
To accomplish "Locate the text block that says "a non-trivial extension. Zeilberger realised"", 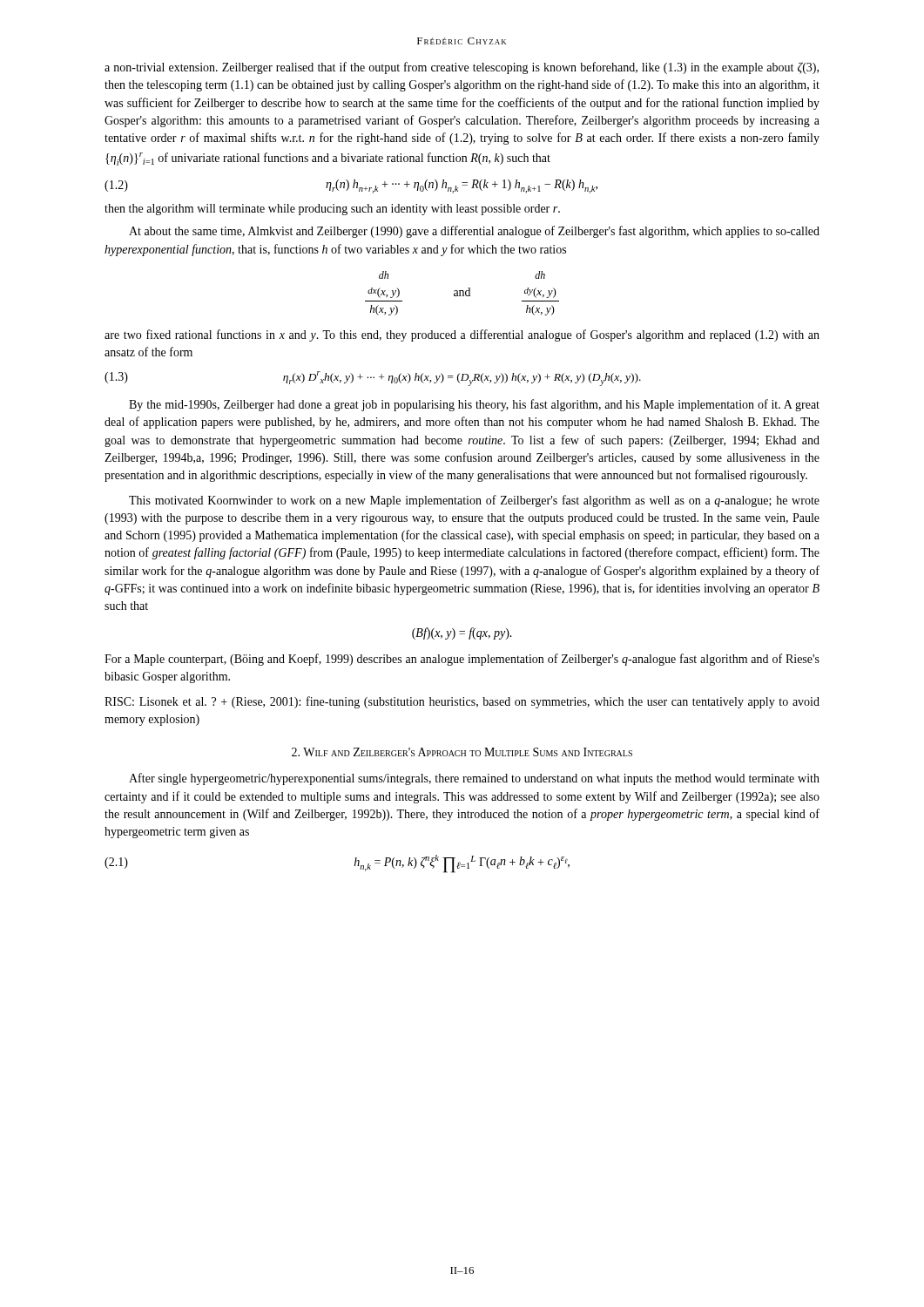I will coord(462,114).
